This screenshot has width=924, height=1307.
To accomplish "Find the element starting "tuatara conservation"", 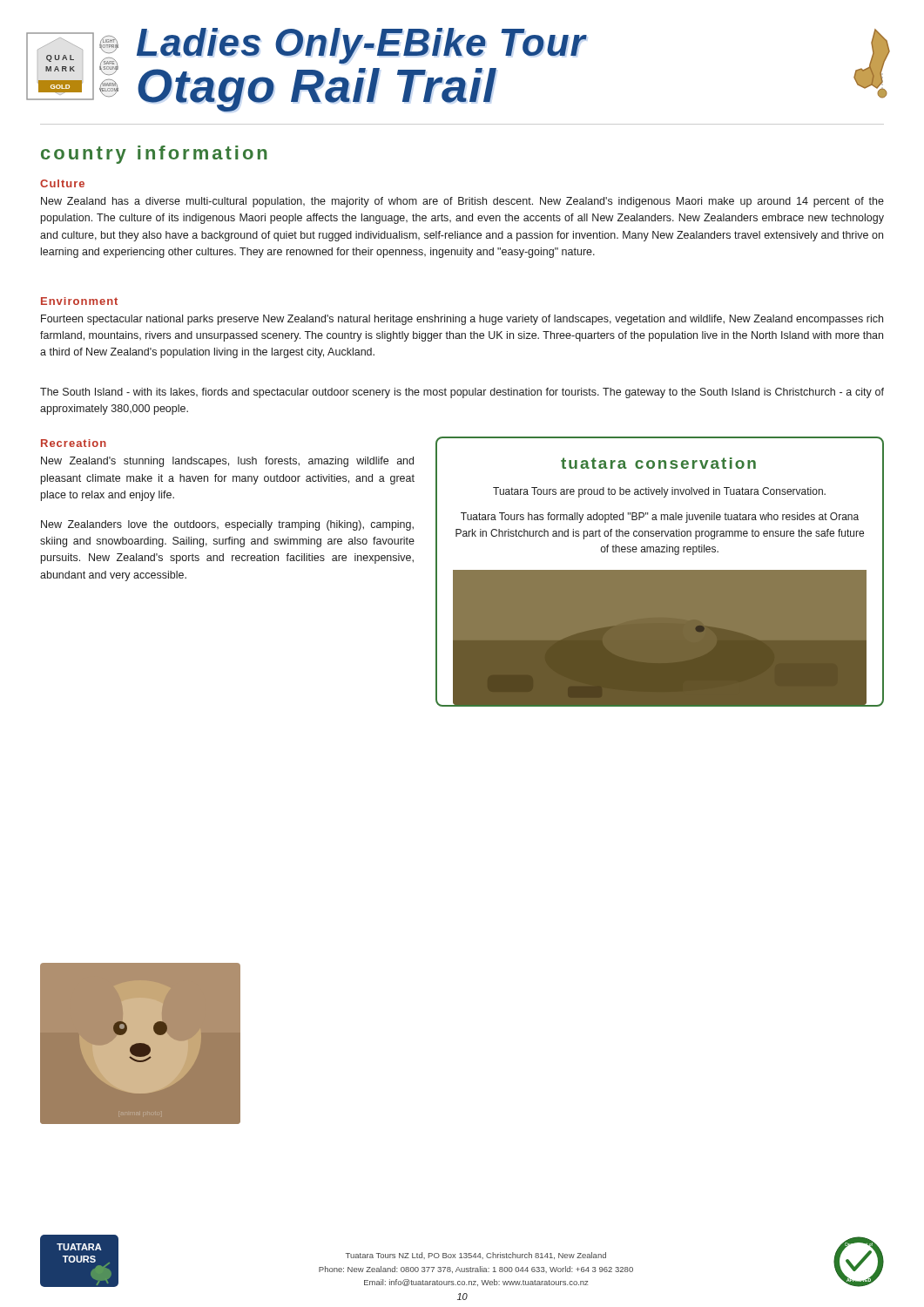I will (x=660, y=463).
